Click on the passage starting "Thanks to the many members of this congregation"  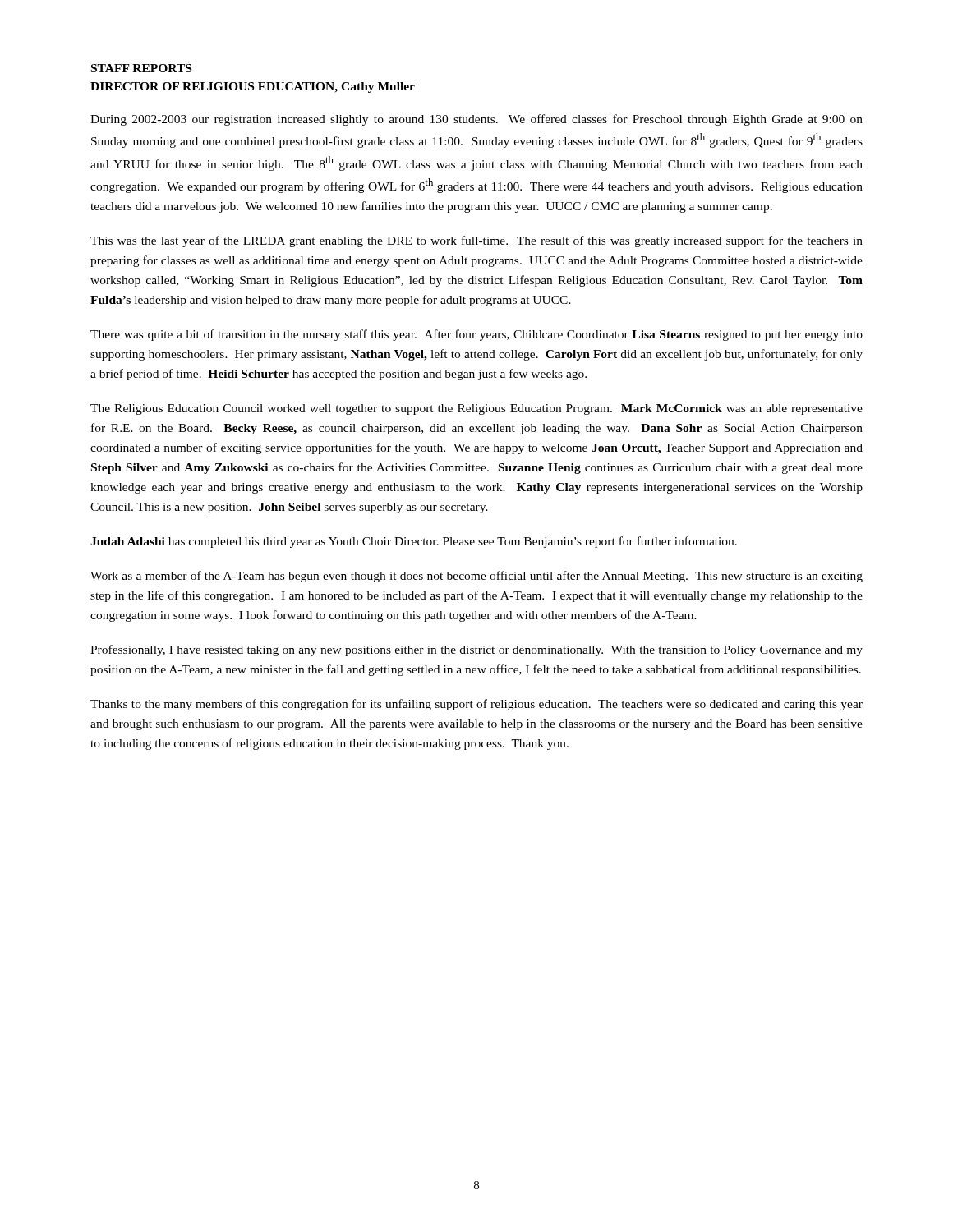coord(476,723)
